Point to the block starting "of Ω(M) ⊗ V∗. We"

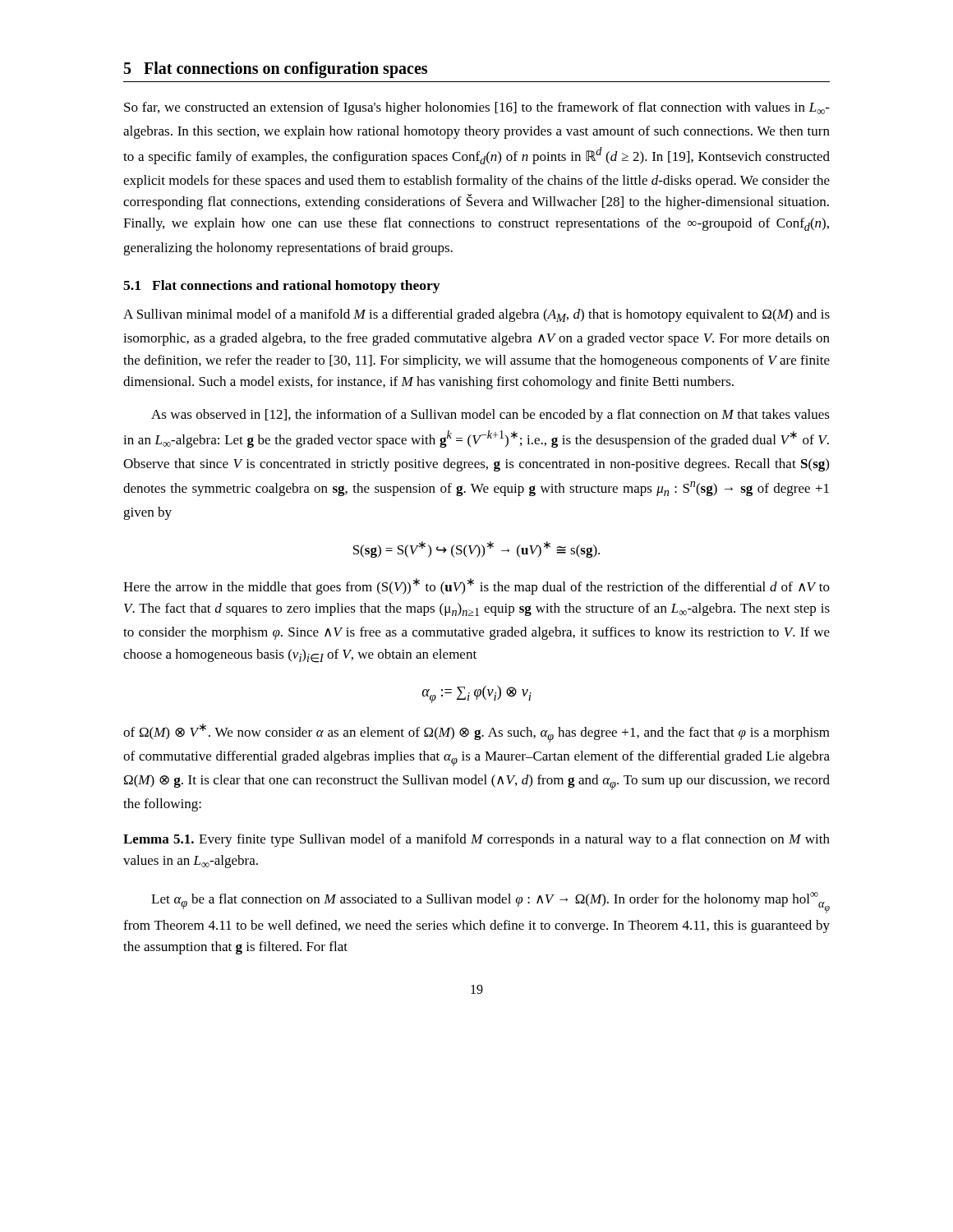476,767
